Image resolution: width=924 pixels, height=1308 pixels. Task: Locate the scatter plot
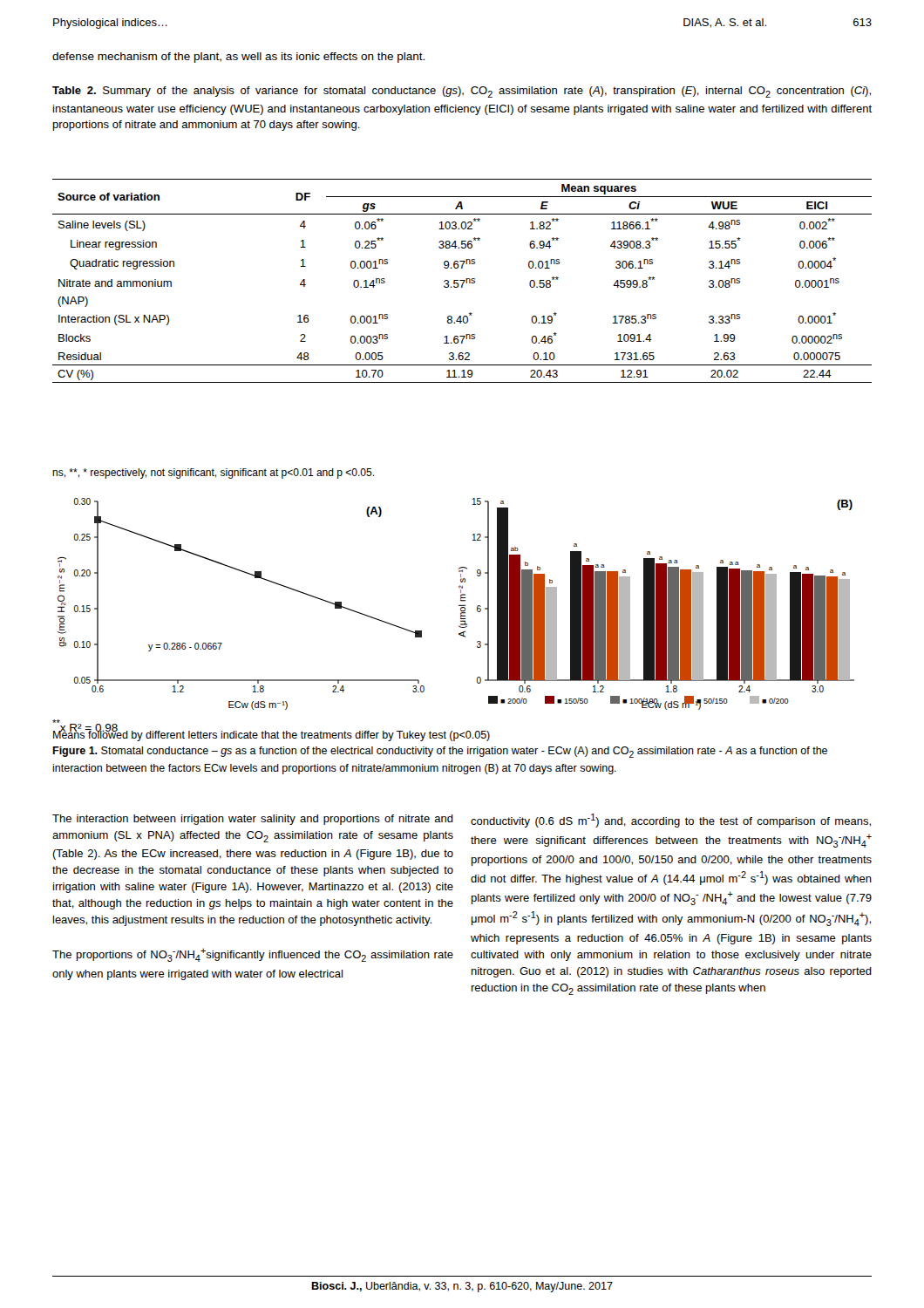[248, 602]
